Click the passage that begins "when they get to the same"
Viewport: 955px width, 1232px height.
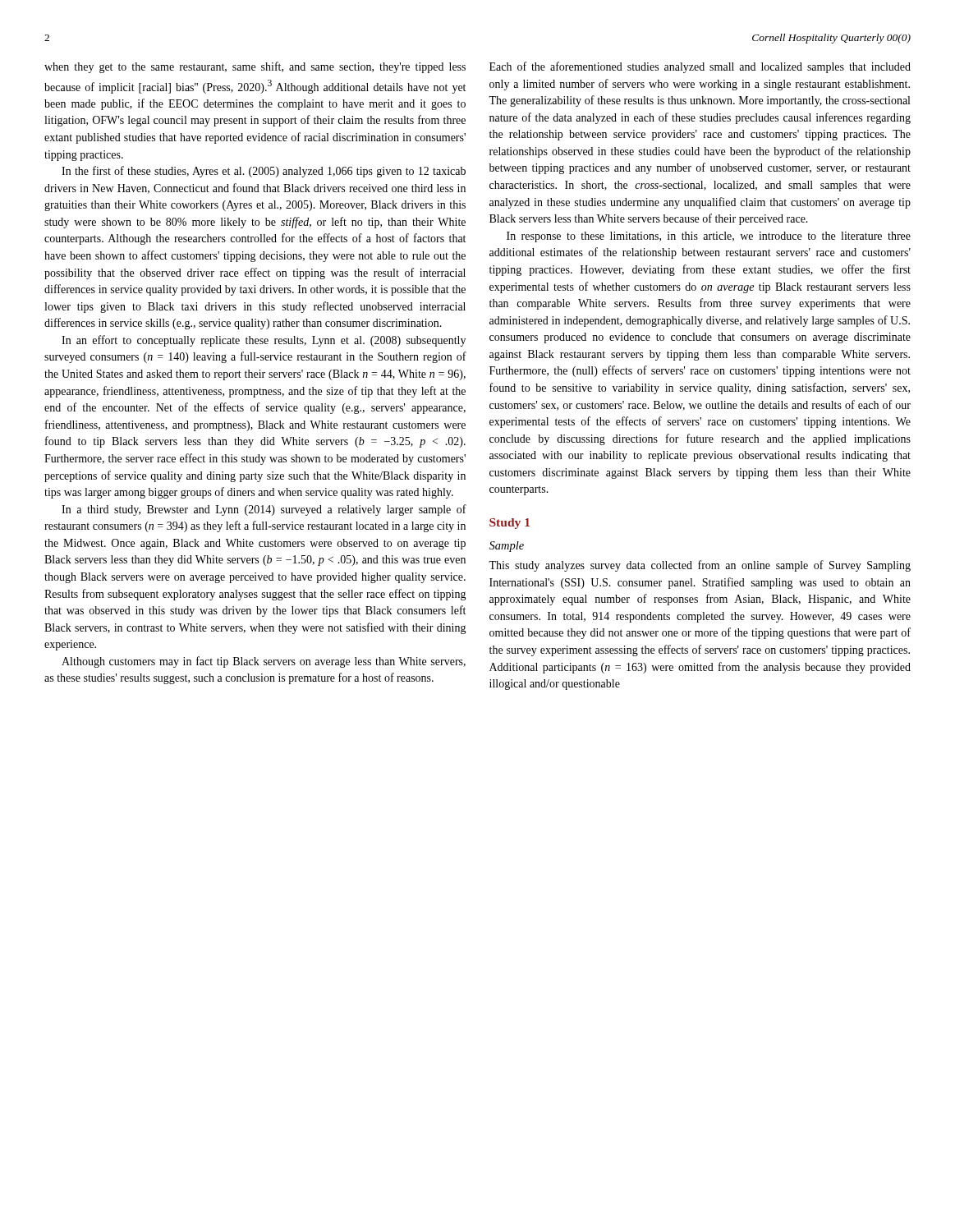255,111
